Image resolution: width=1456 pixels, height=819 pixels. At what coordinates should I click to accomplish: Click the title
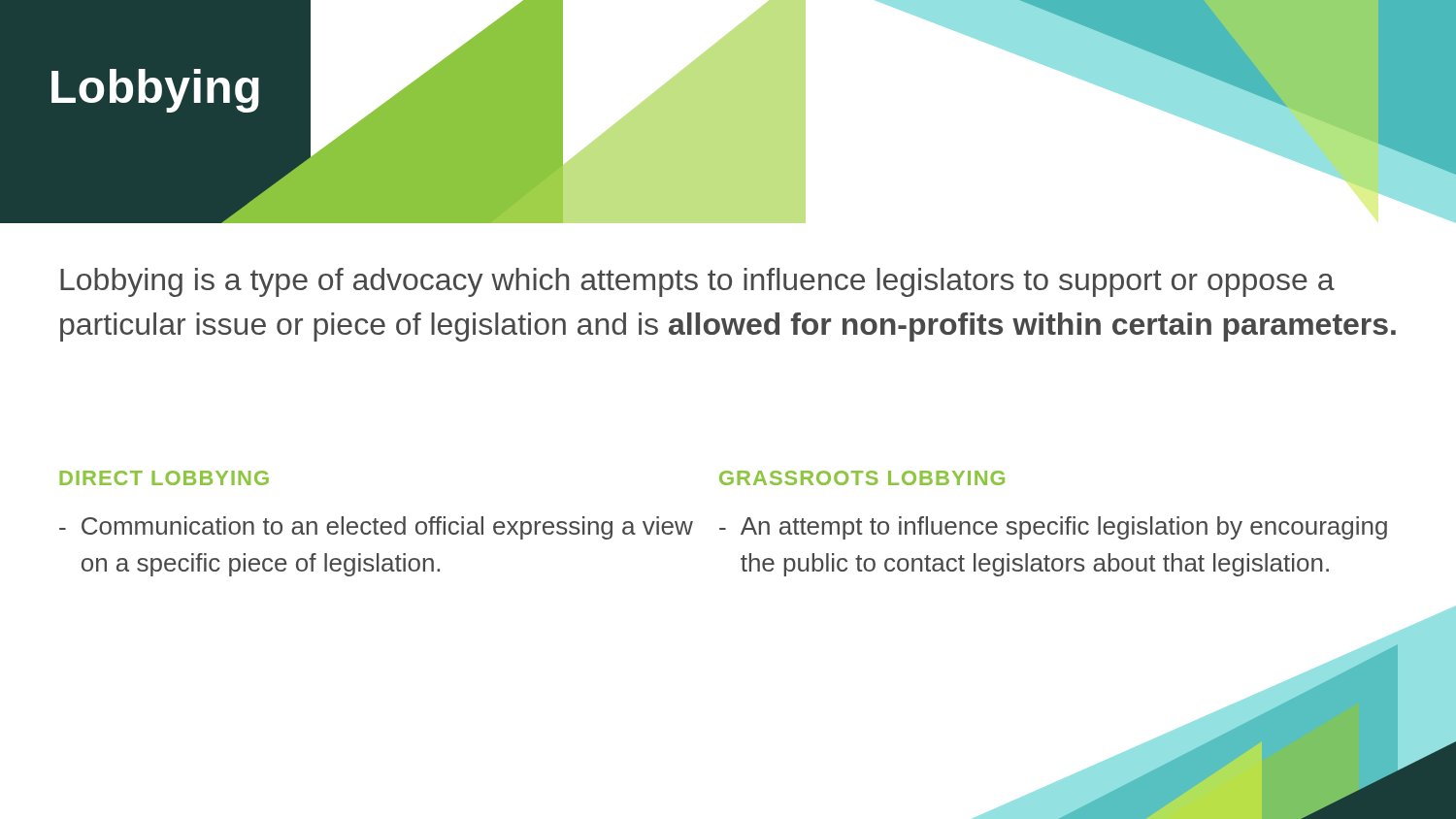[x=155, y=87]
